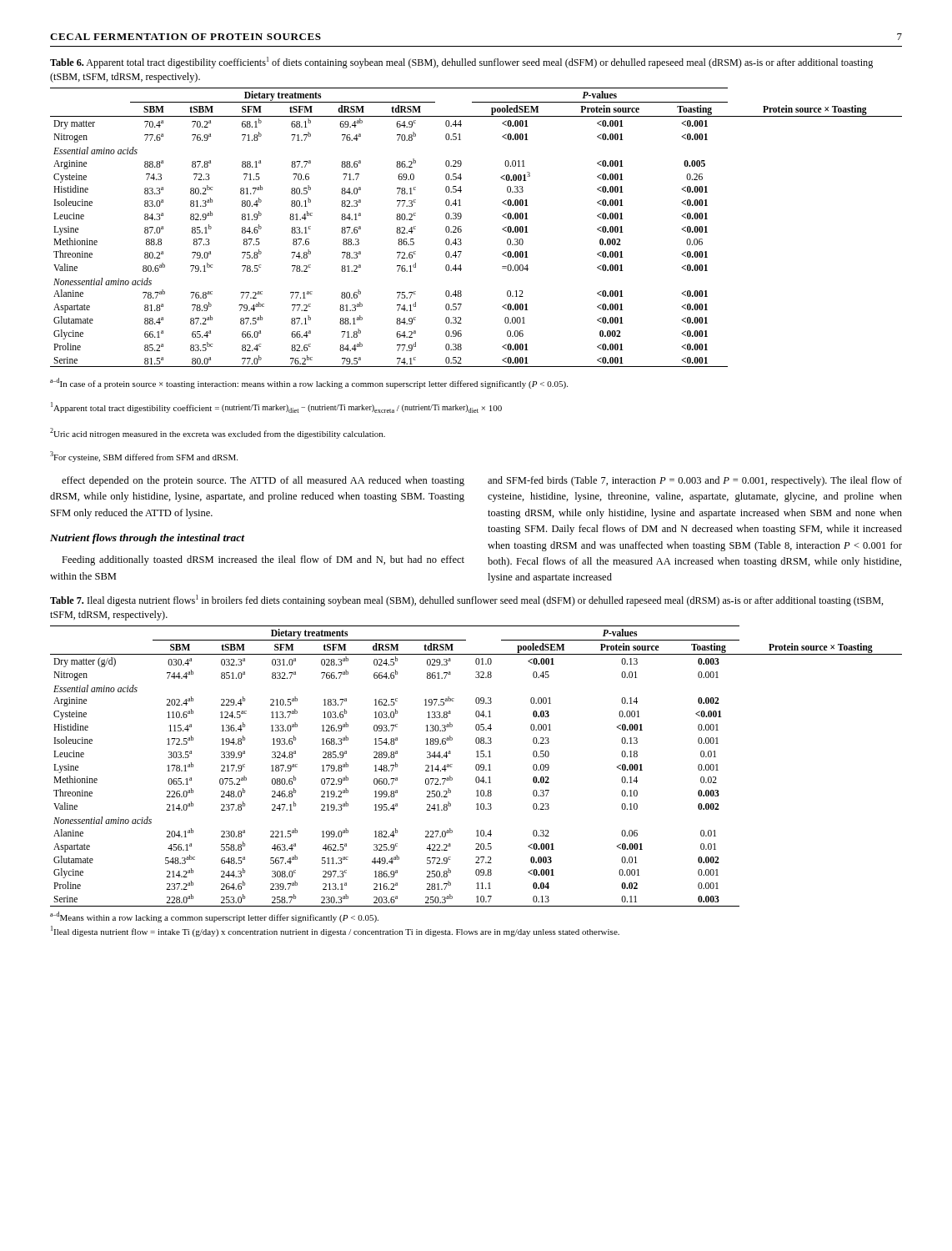Find the block on this page that starts "a–dIn case of a protein source"
This screenshot has height=1251, width=952.
476,420
